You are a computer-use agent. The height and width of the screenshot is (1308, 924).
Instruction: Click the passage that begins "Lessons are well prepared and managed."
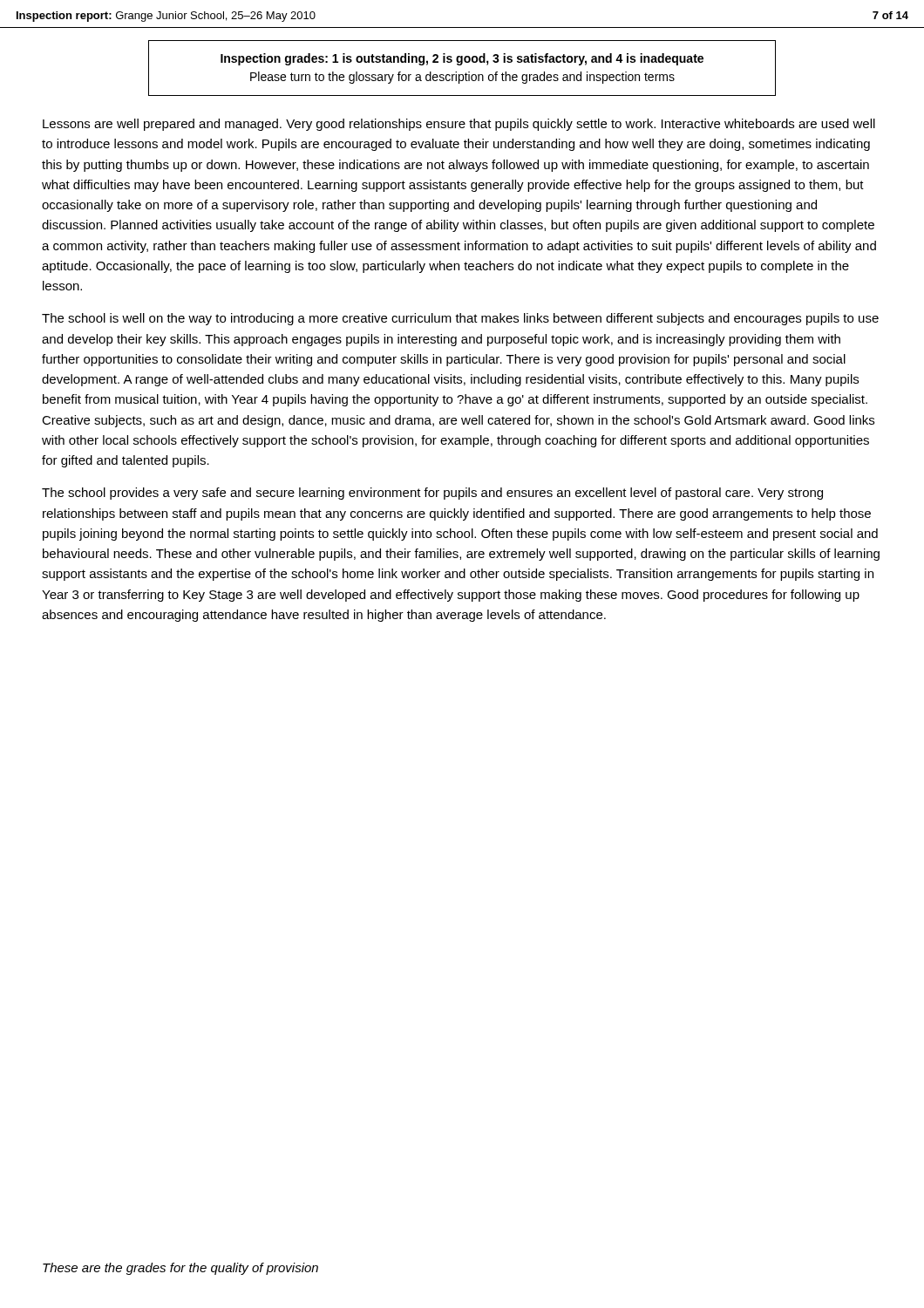point(462,205)
